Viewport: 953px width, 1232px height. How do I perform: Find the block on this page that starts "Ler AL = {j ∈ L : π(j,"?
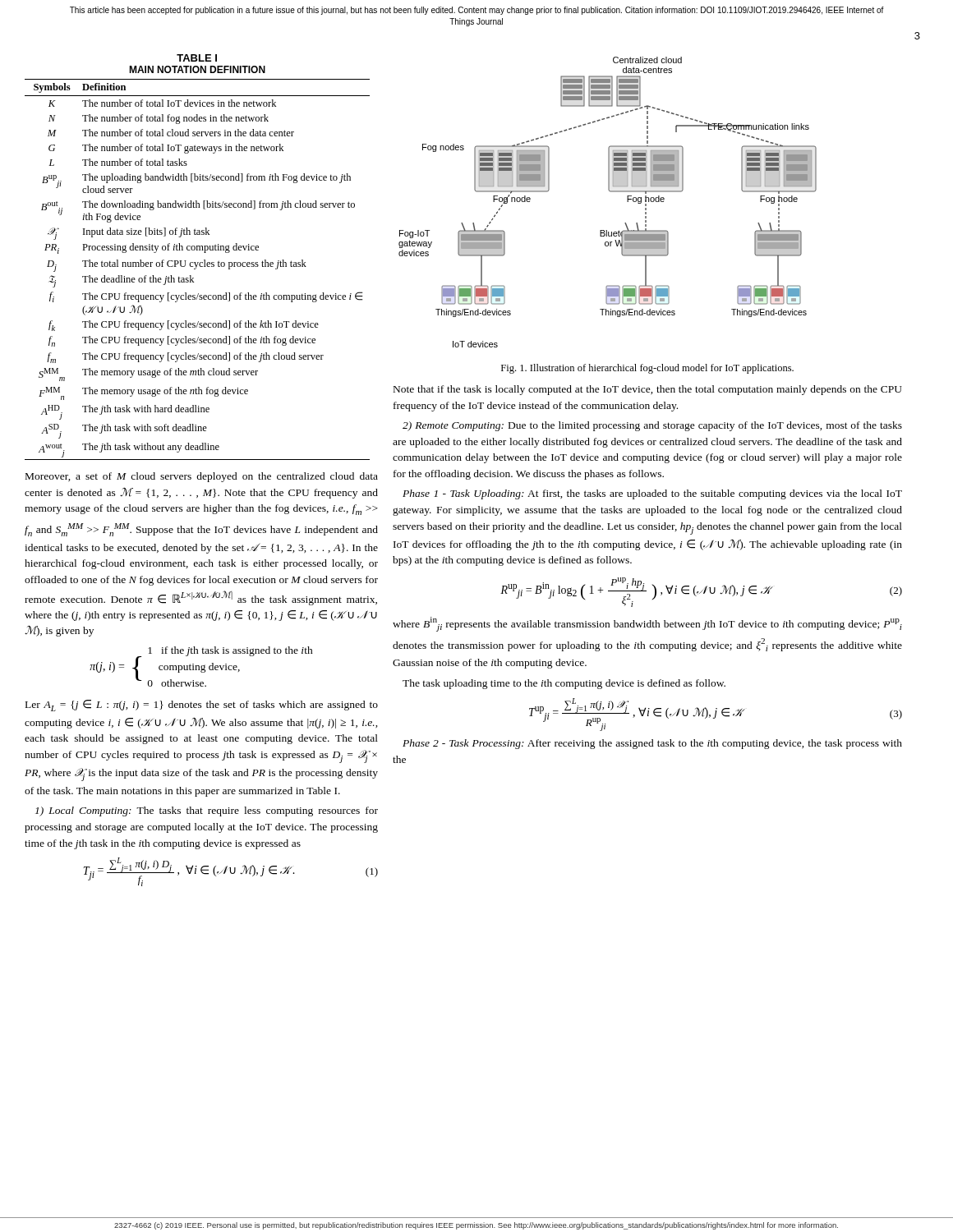(x=201, y=774)
